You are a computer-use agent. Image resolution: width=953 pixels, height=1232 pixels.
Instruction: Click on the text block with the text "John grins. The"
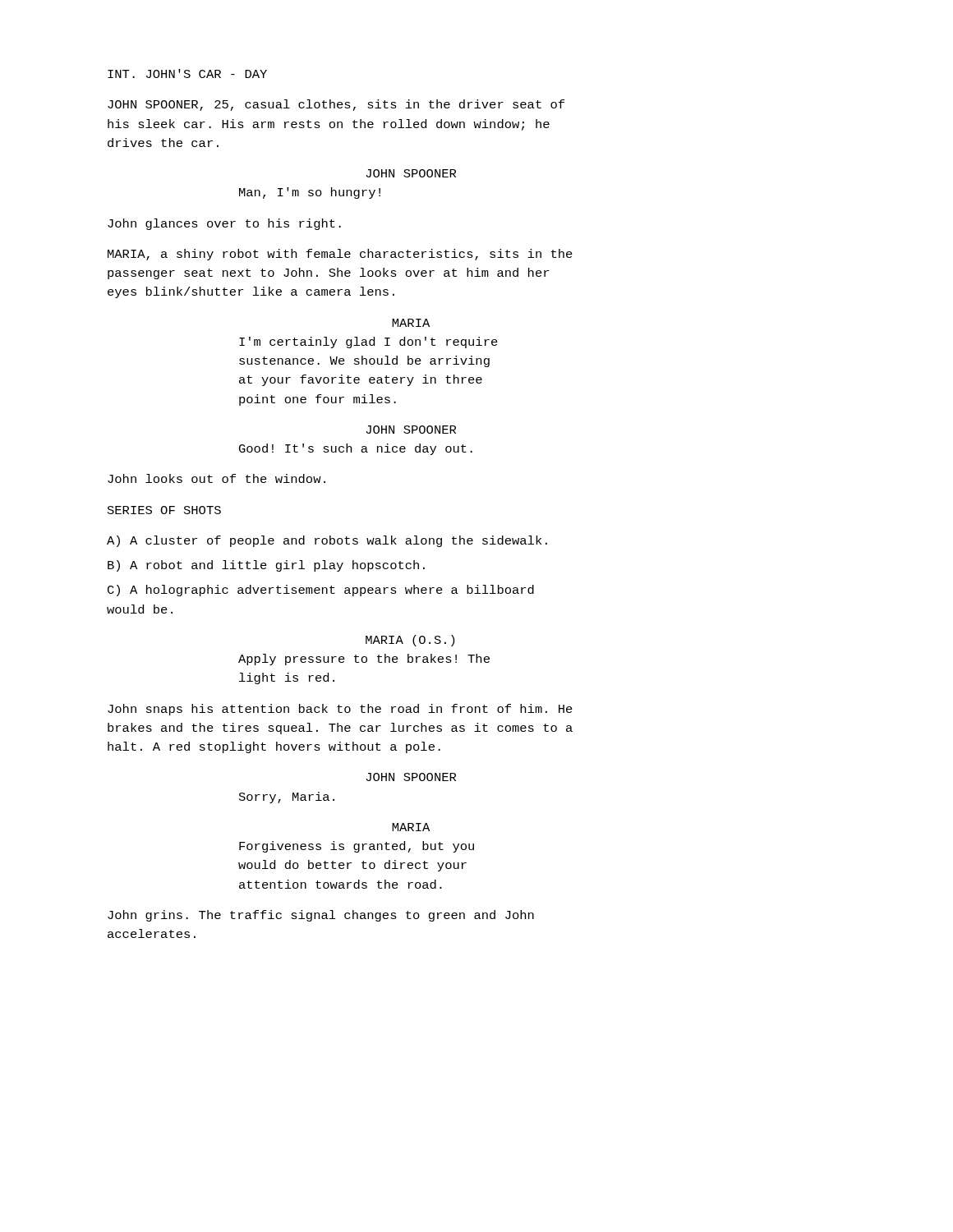coord(321,925)
